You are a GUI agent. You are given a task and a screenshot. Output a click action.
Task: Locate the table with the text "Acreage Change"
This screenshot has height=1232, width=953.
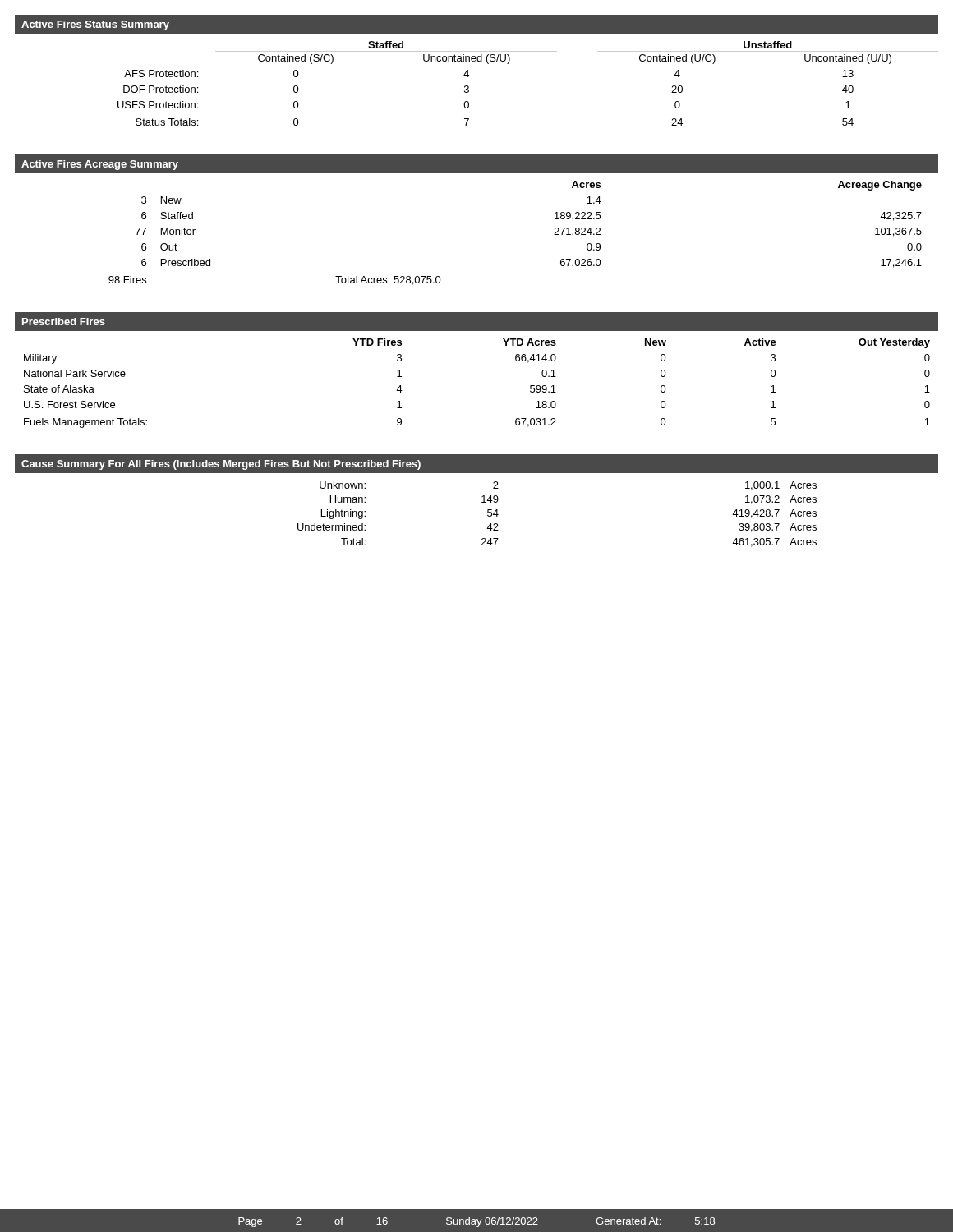(476, 234)
